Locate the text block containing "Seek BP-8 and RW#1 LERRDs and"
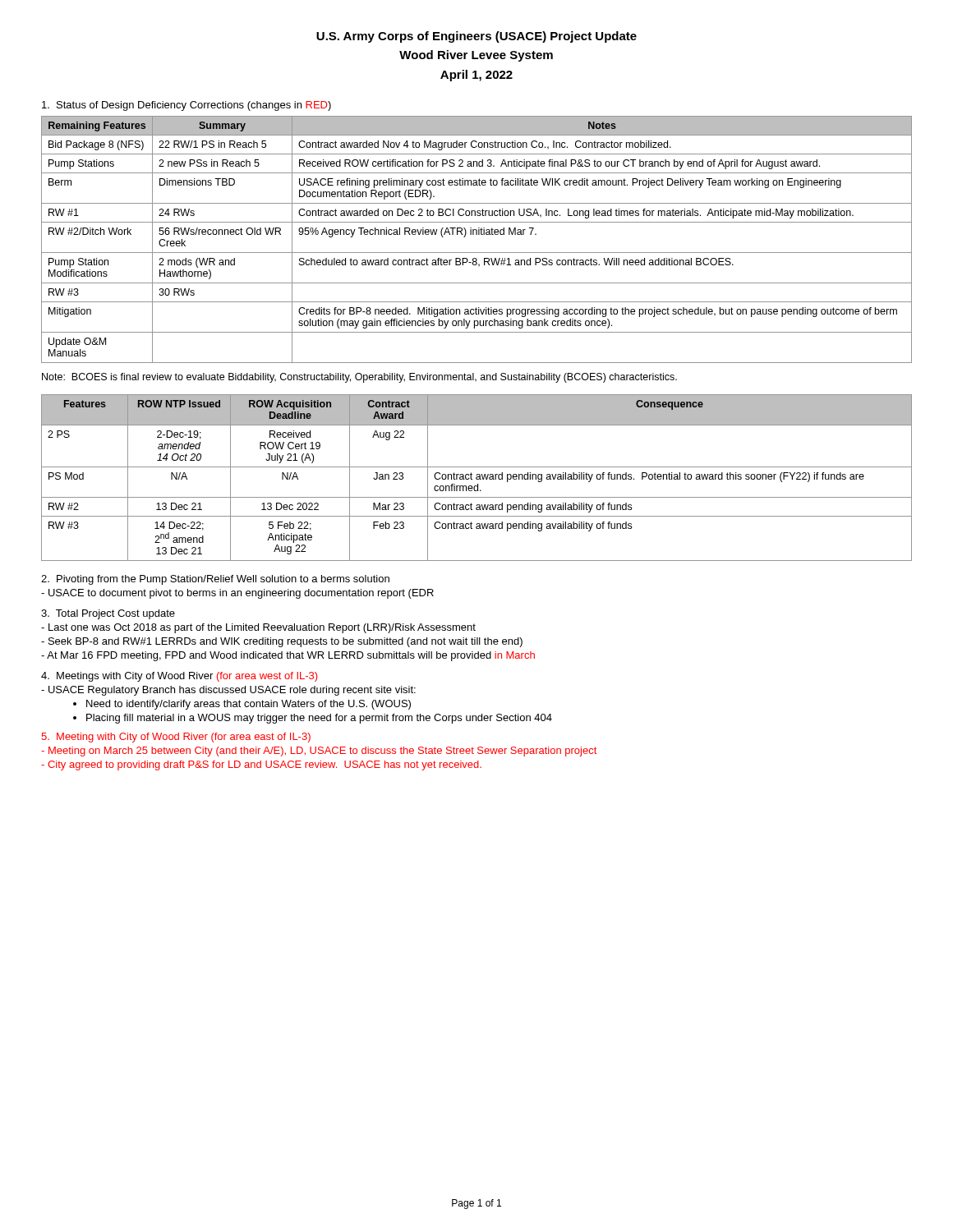953x1232 pixels. point(282,641)
